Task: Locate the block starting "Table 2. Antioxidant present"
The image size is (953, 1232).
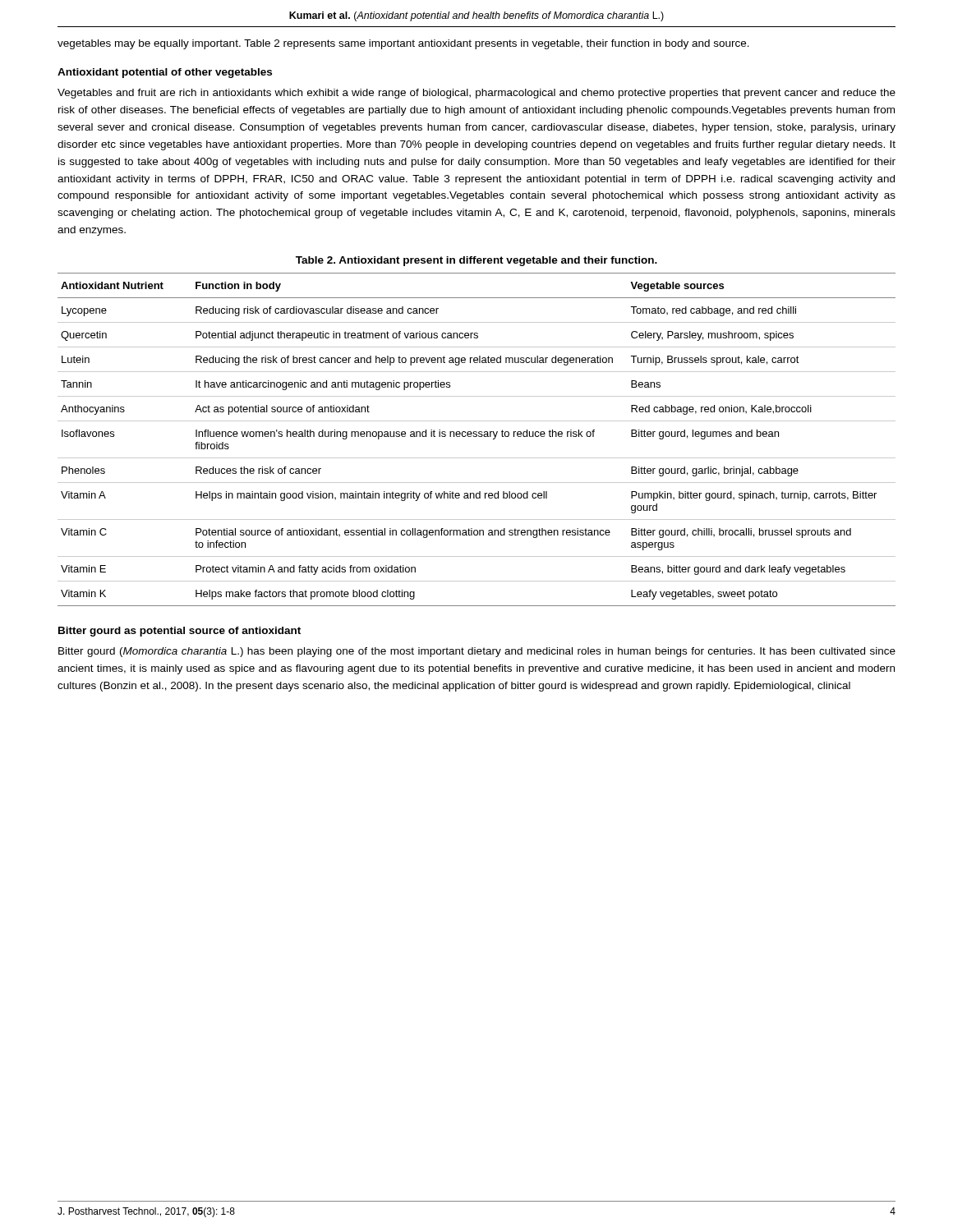Action: click(476, 260)
